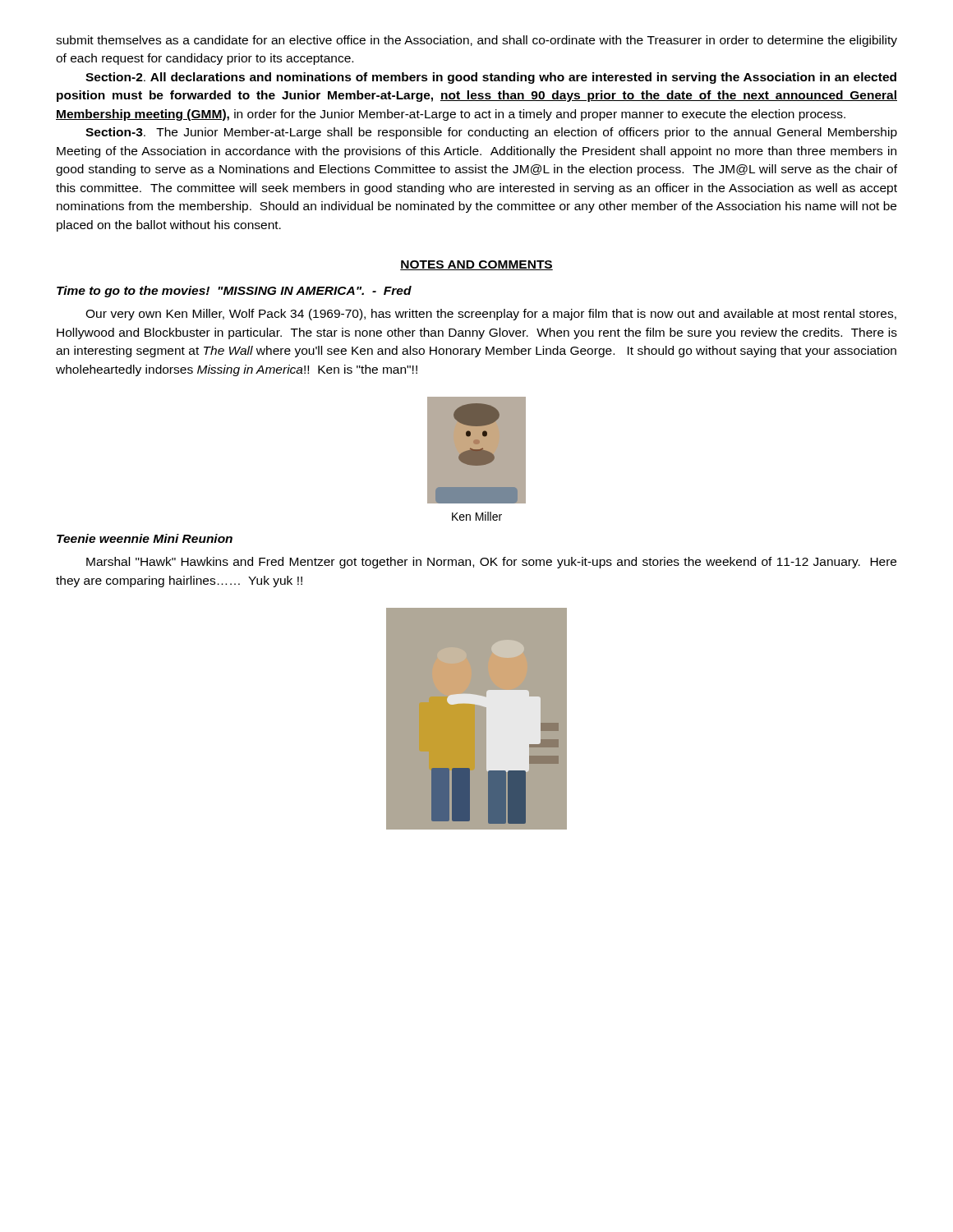Locate the block of text that opens with "Time to go to the"

(233, 290)
